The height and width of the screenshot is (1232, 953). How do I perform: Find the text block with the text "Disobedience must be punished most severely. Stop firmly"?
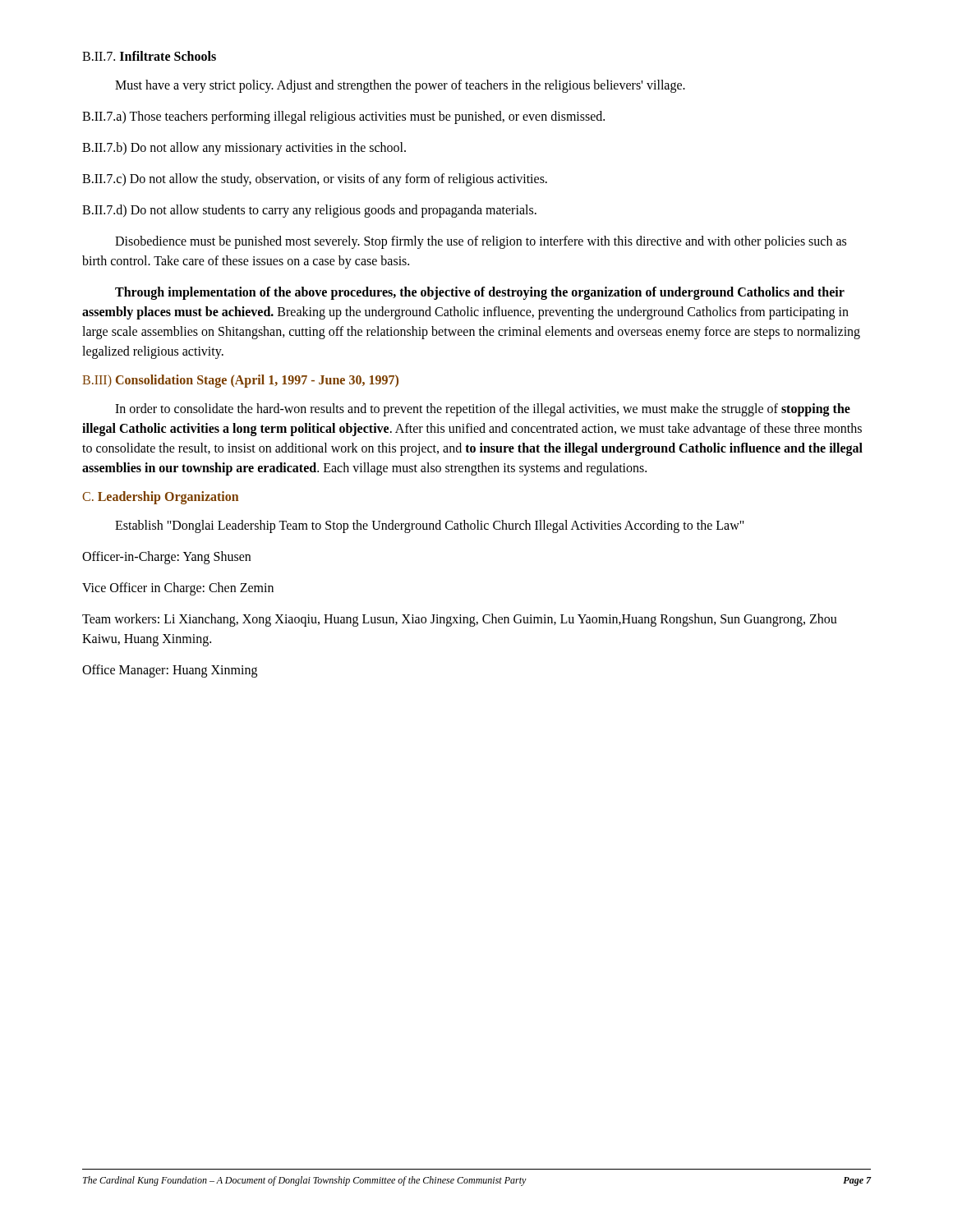point(464,251)
